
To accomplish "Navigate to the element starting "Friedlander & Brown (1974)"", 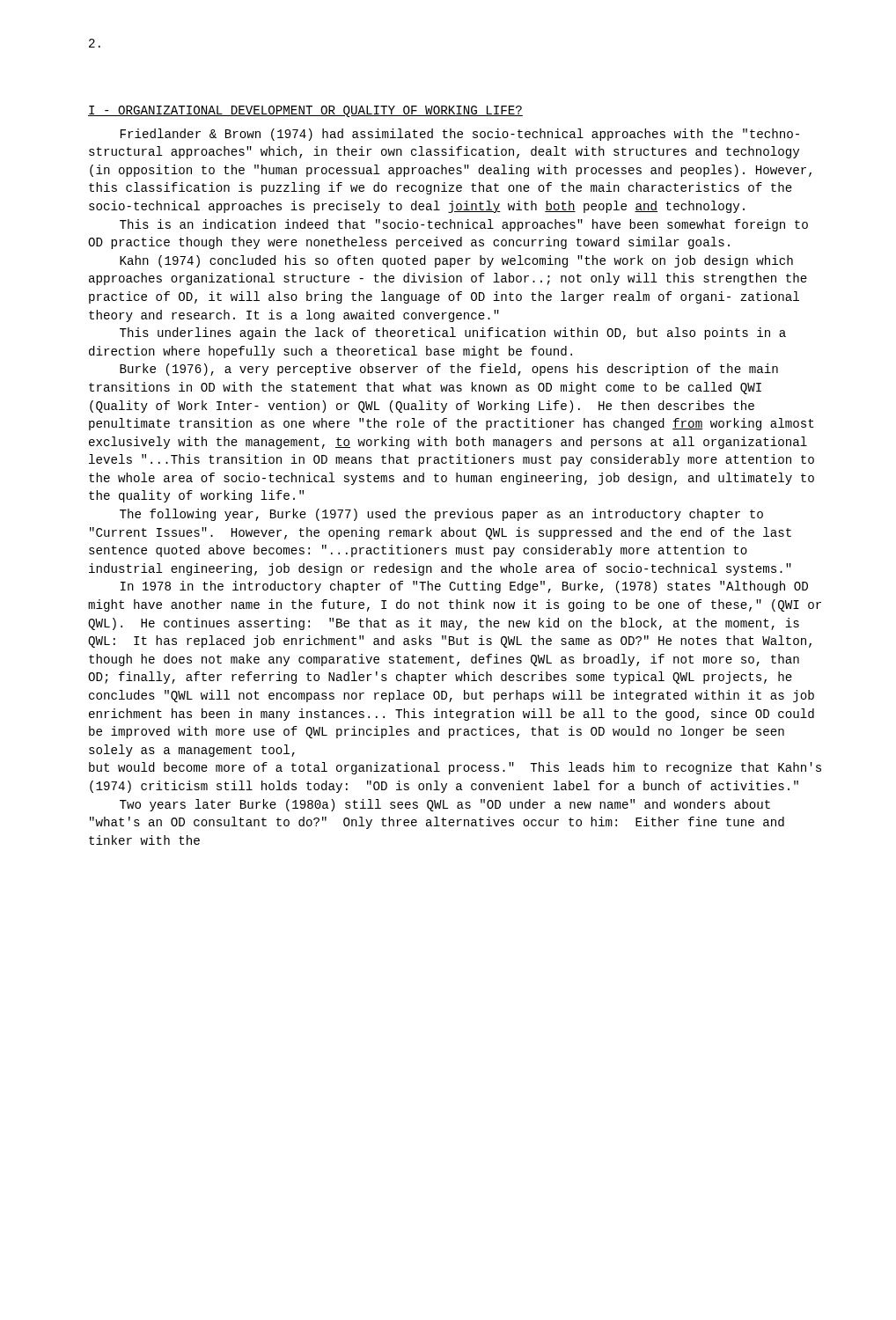I will coord(451,171).
